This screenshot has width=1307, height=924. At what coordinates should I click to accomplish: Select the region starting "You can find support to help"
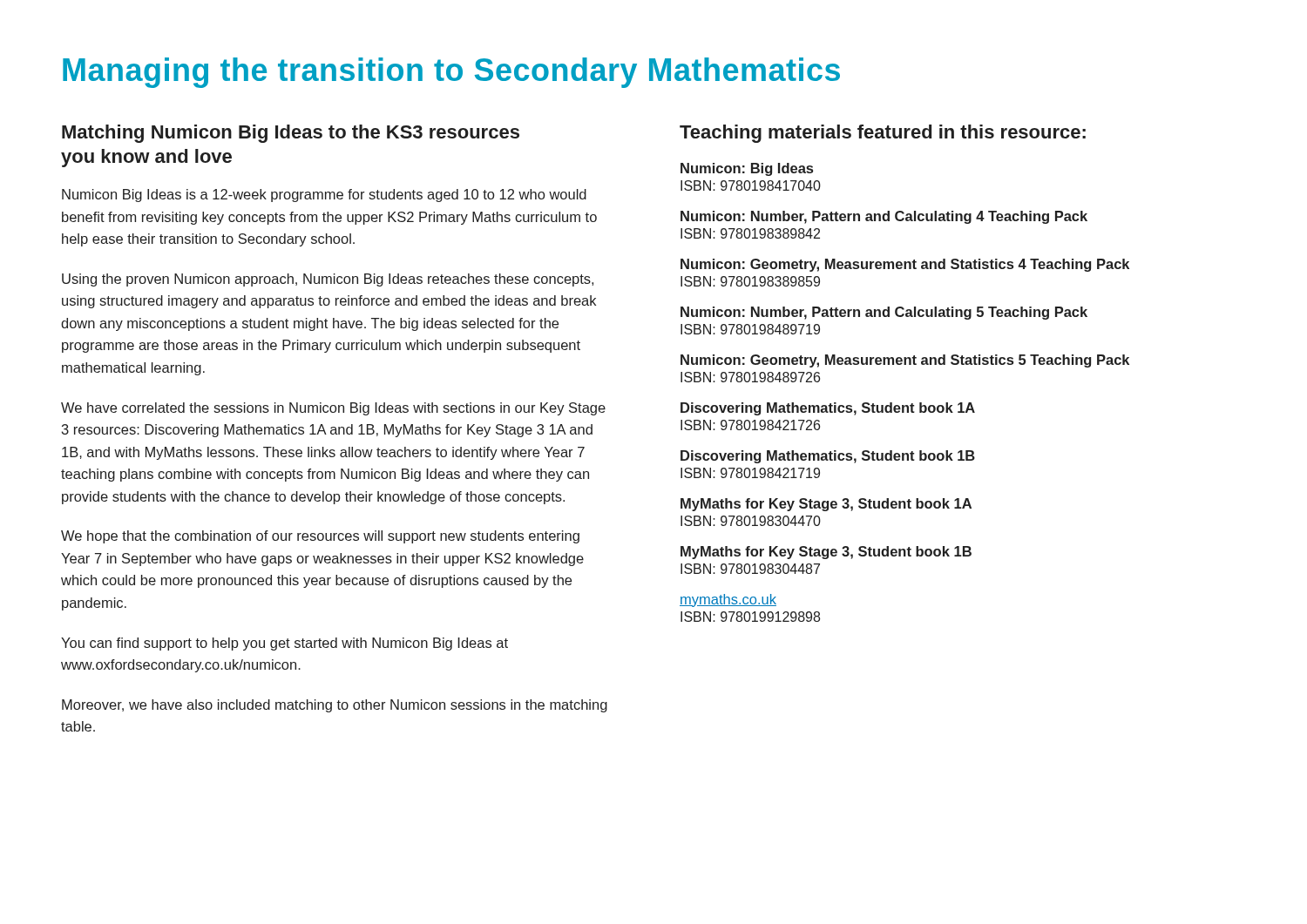[336, 654]
